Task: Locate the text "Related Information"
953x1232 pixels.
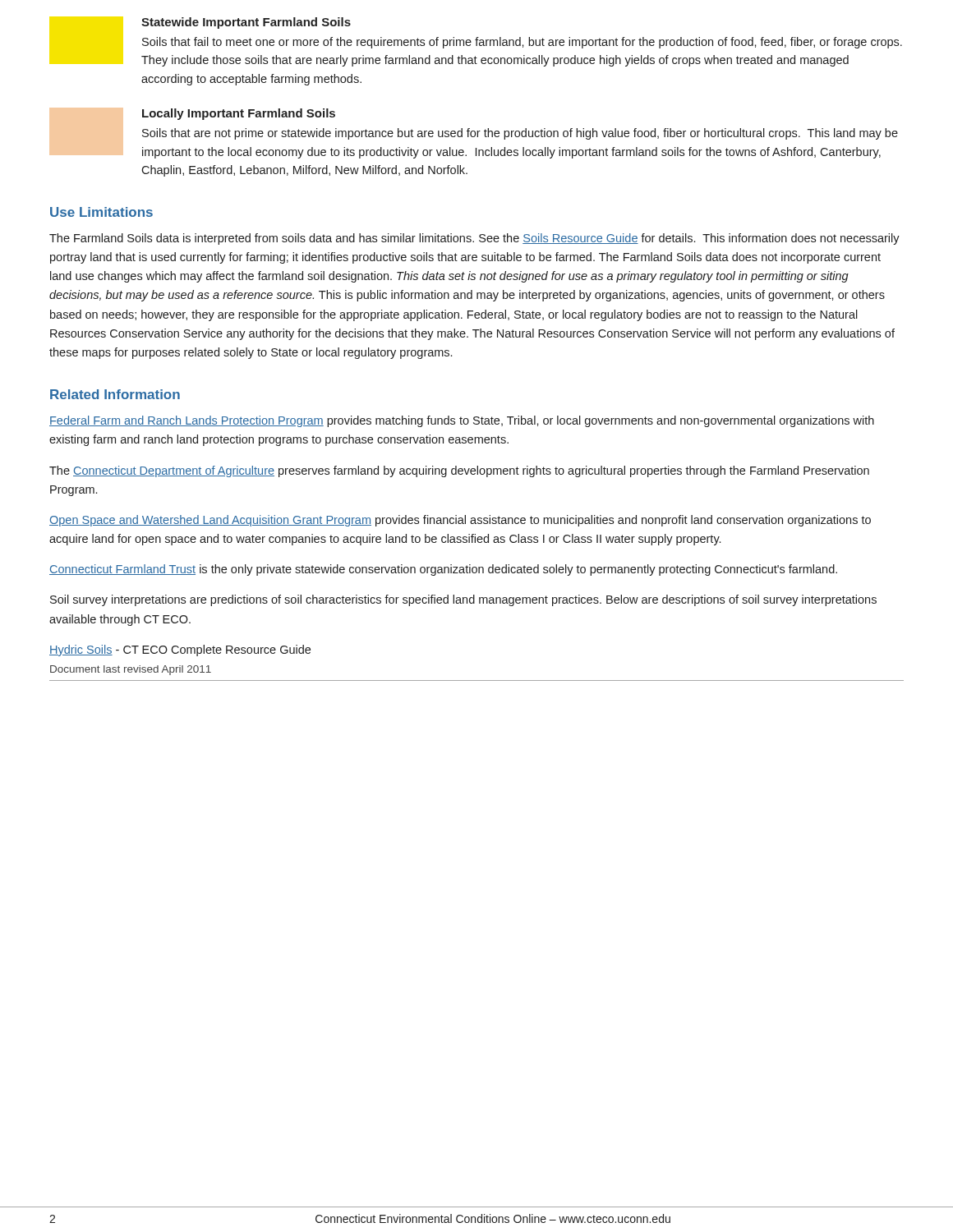Action: coord(115,395)
